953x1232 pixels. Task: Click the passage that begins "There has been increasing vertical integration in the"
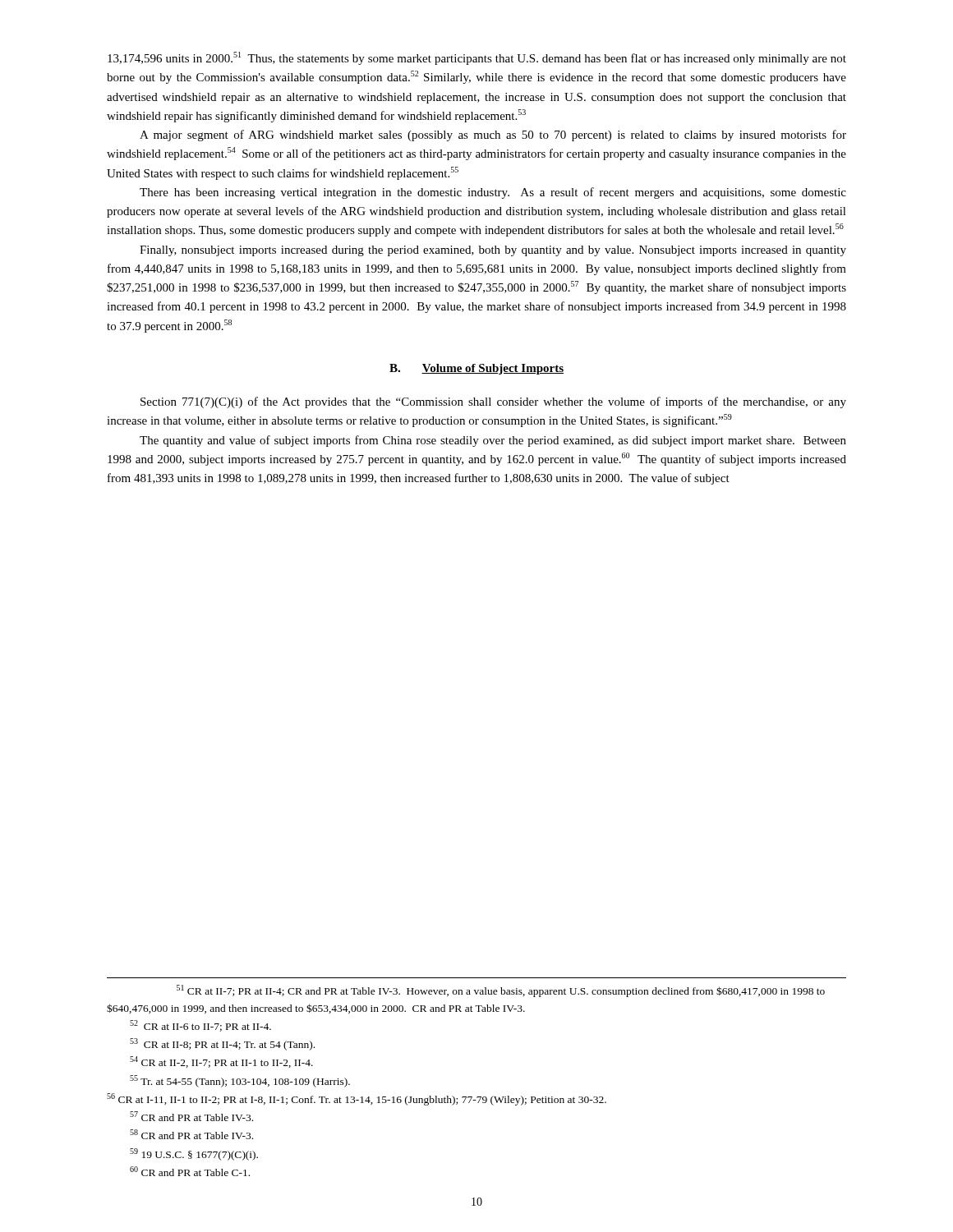(476, 212)
